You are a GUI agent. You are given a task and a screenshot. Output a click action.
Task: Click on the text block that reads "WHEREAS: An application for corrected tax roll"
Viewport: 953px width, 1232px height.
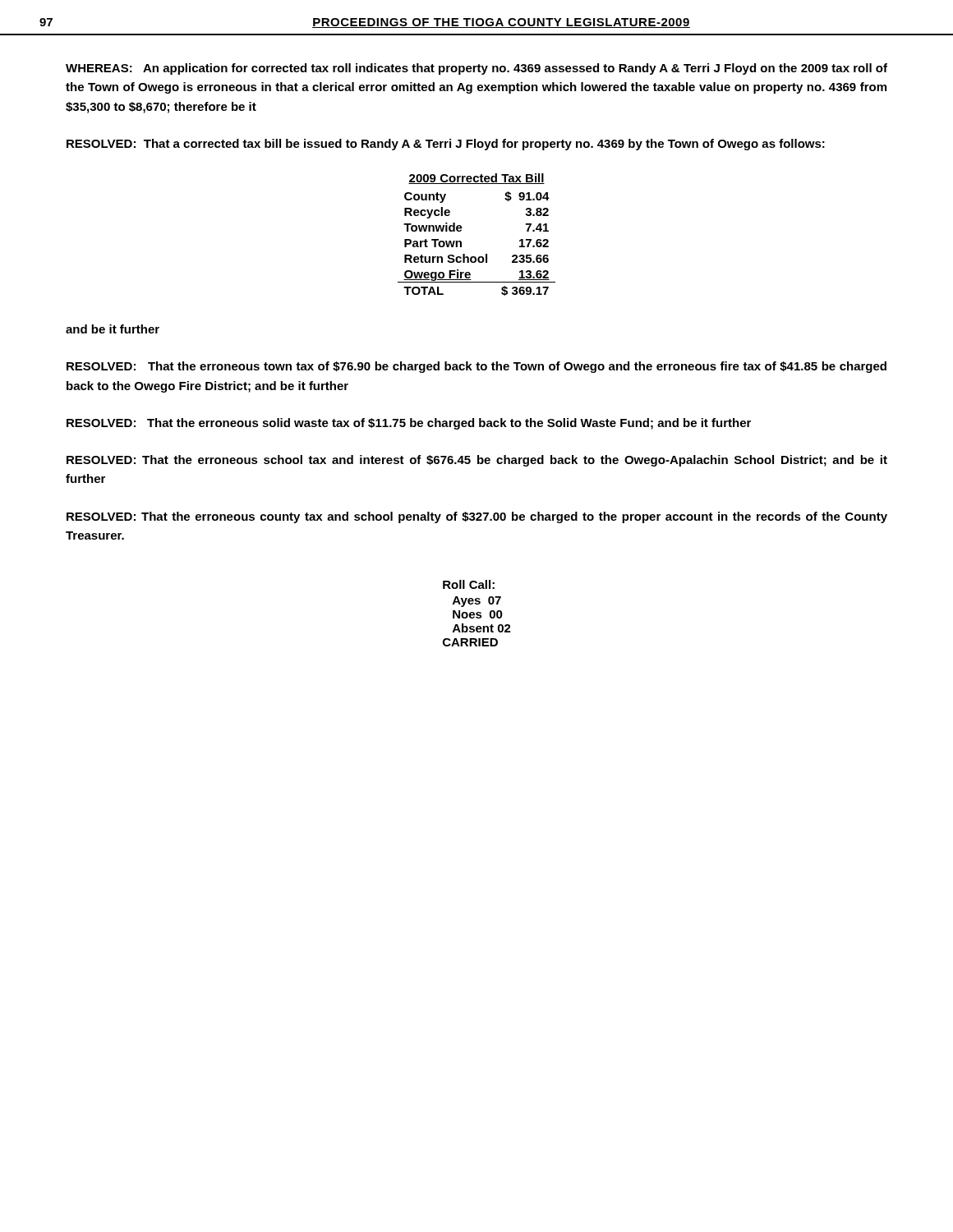click(476, 87)
